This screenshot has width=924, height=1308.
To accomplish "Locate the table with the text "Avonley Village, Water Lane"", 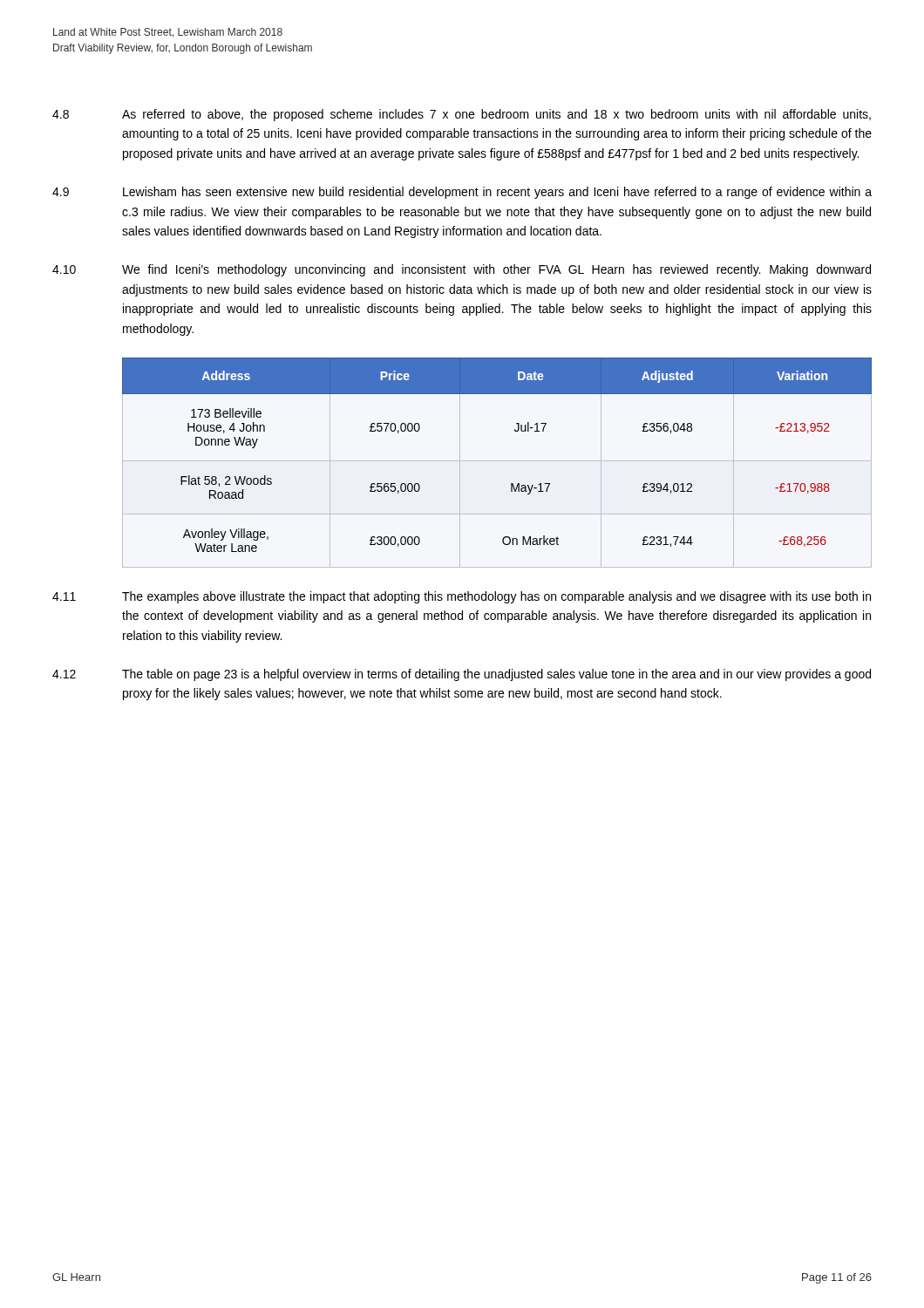I will coord(497,463).
